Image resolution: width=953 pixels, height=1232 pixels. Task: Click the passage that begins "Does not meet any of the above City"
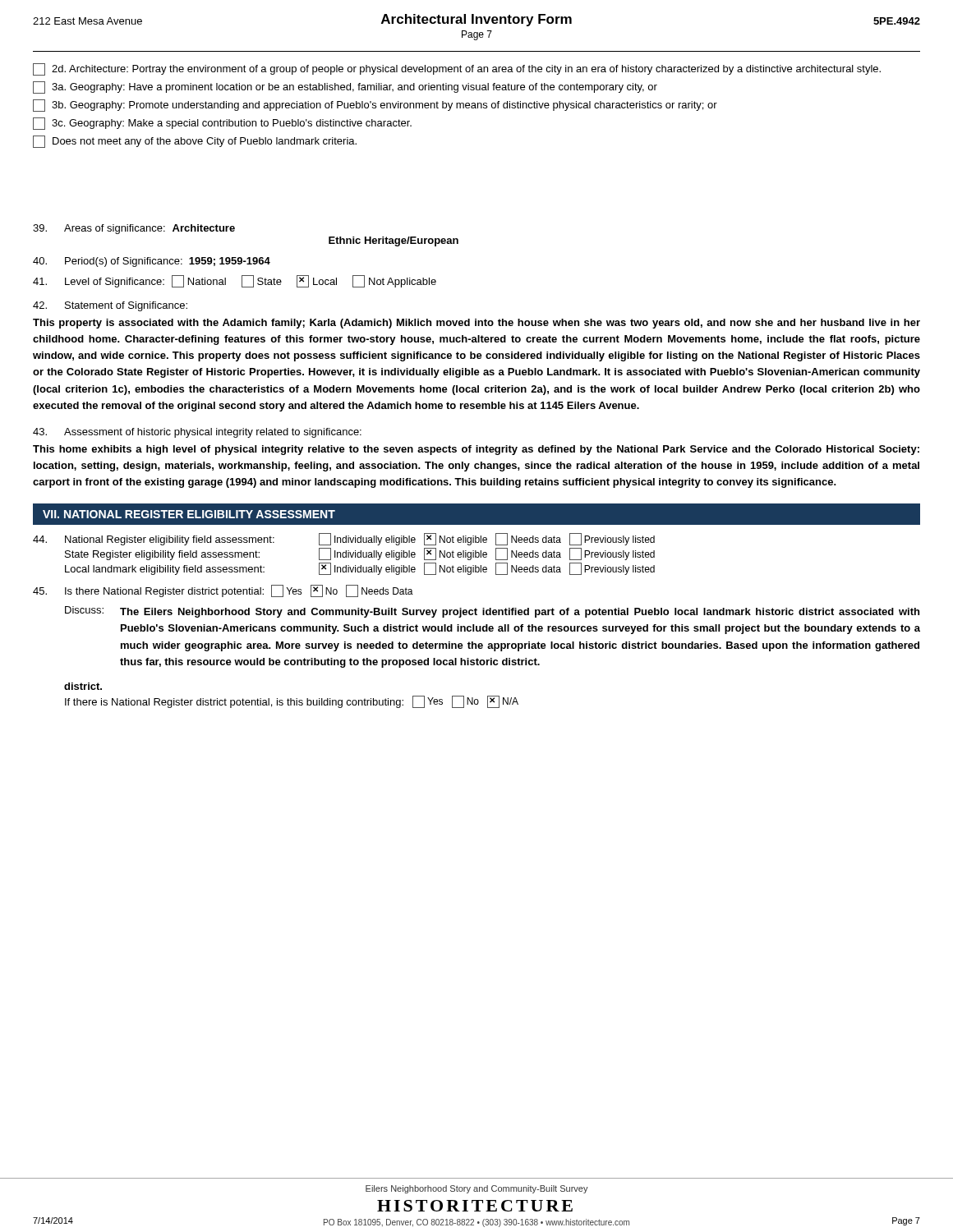pos(195,141)
